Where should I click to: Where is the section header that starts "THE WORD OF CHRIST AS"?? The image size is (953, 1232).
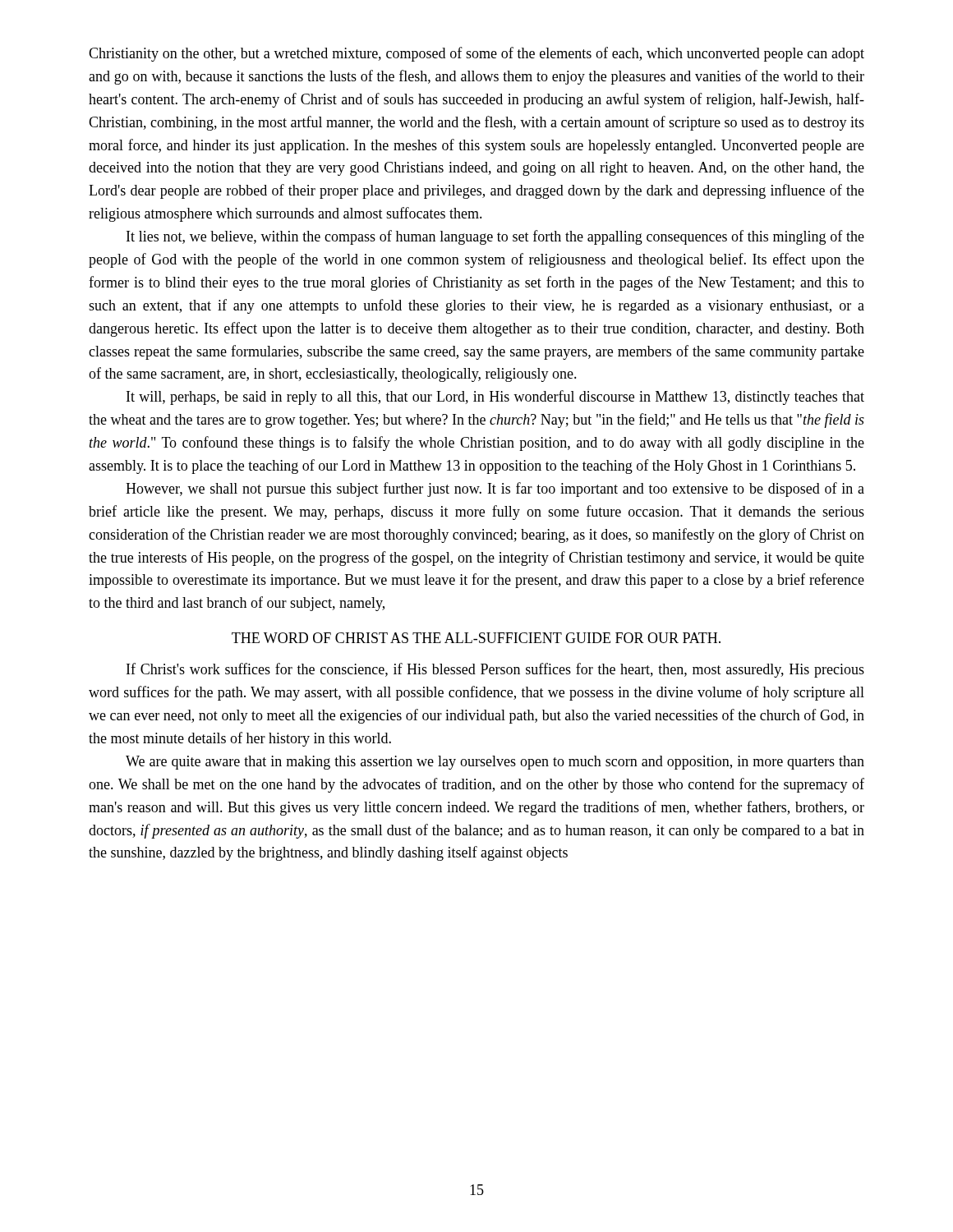click(476, 638)
